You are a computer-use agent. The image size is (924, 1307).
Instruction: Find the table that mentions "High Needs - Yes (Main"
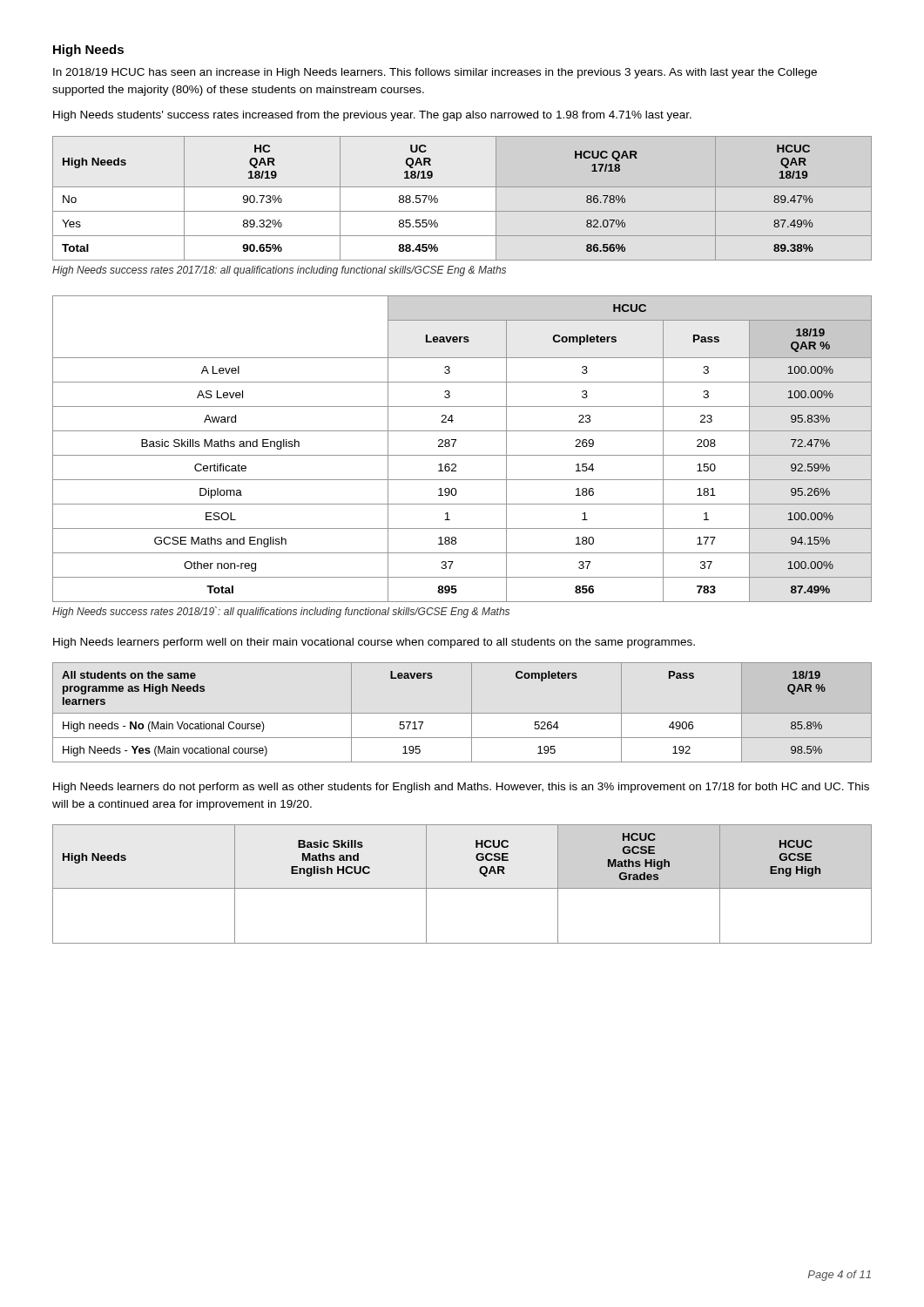tap(462, 713)
